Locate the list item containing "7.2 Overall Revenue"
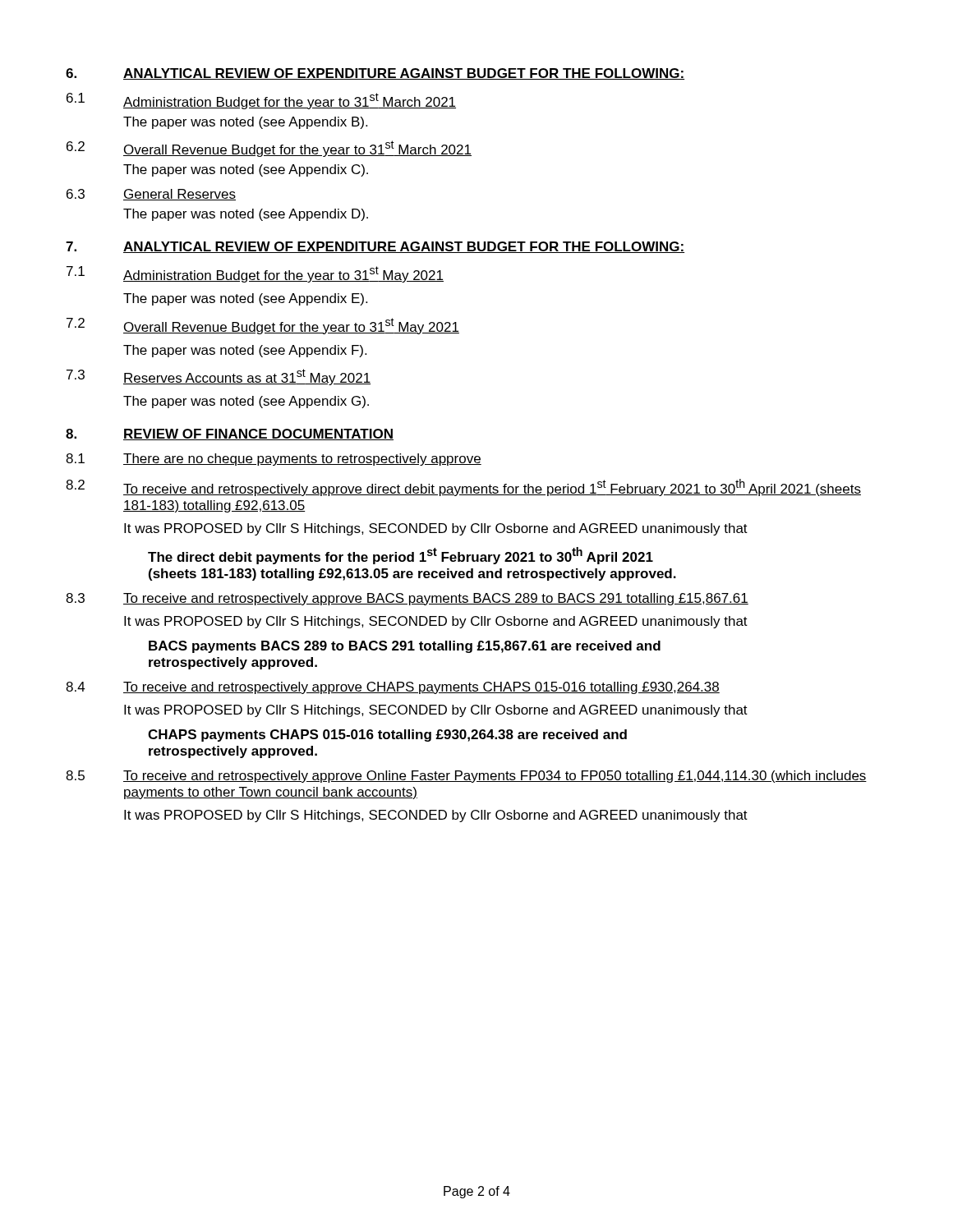 263,326
